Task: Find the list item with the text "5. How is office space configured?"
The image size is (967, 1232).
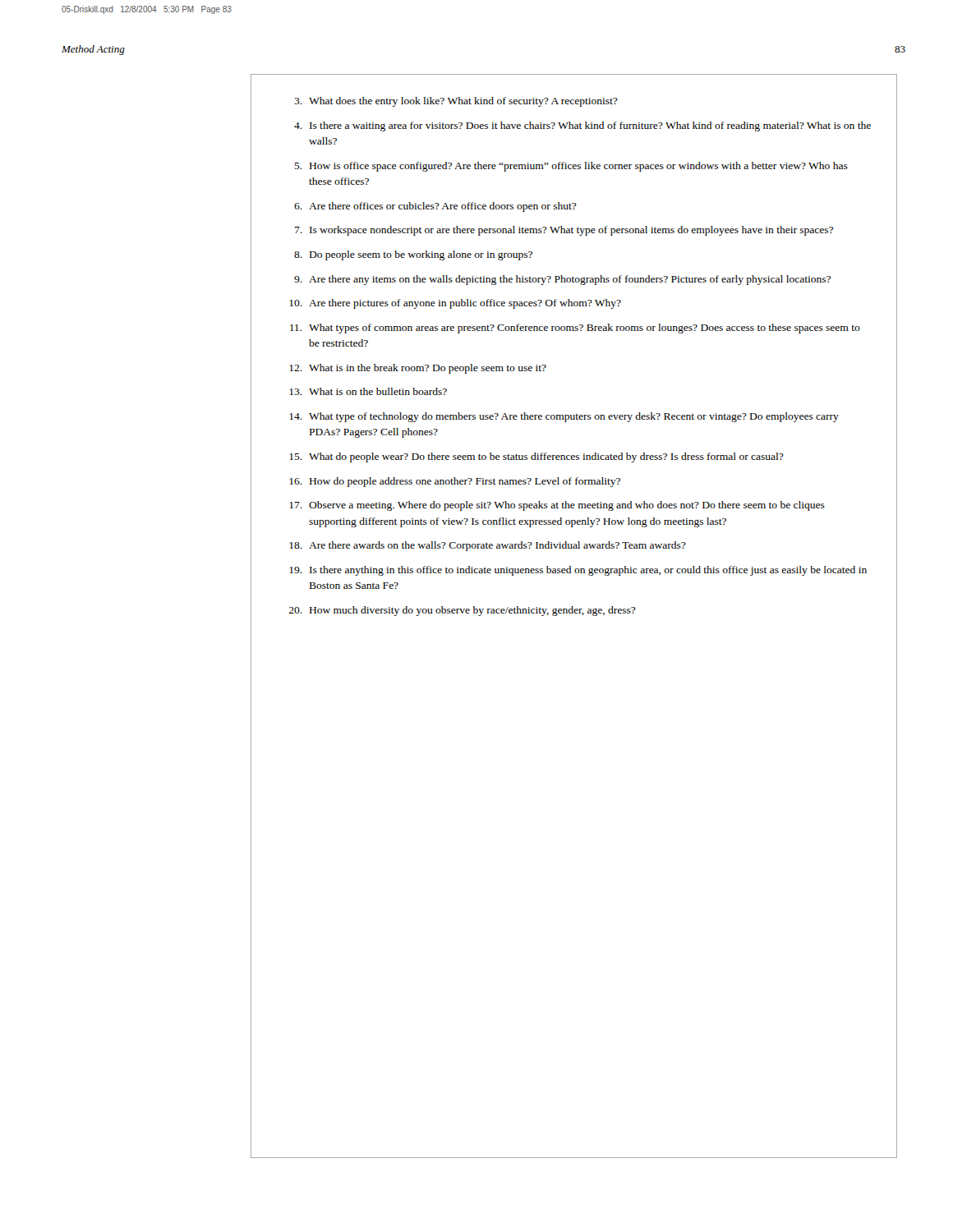Action: pos(574,174)
